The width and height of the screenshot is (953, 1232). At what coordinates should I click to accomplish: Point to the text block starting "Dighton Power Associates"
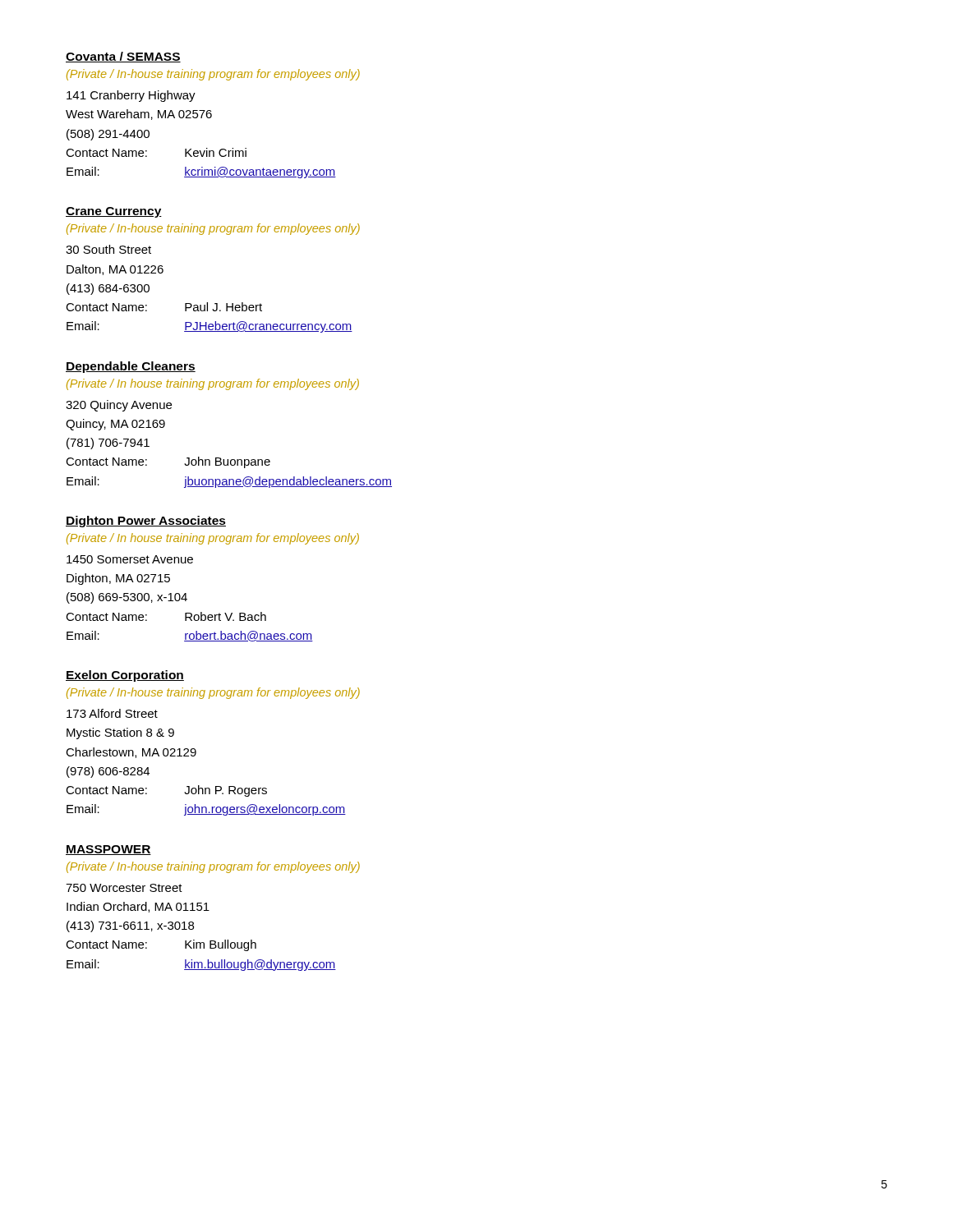click(x=146, y=521)
